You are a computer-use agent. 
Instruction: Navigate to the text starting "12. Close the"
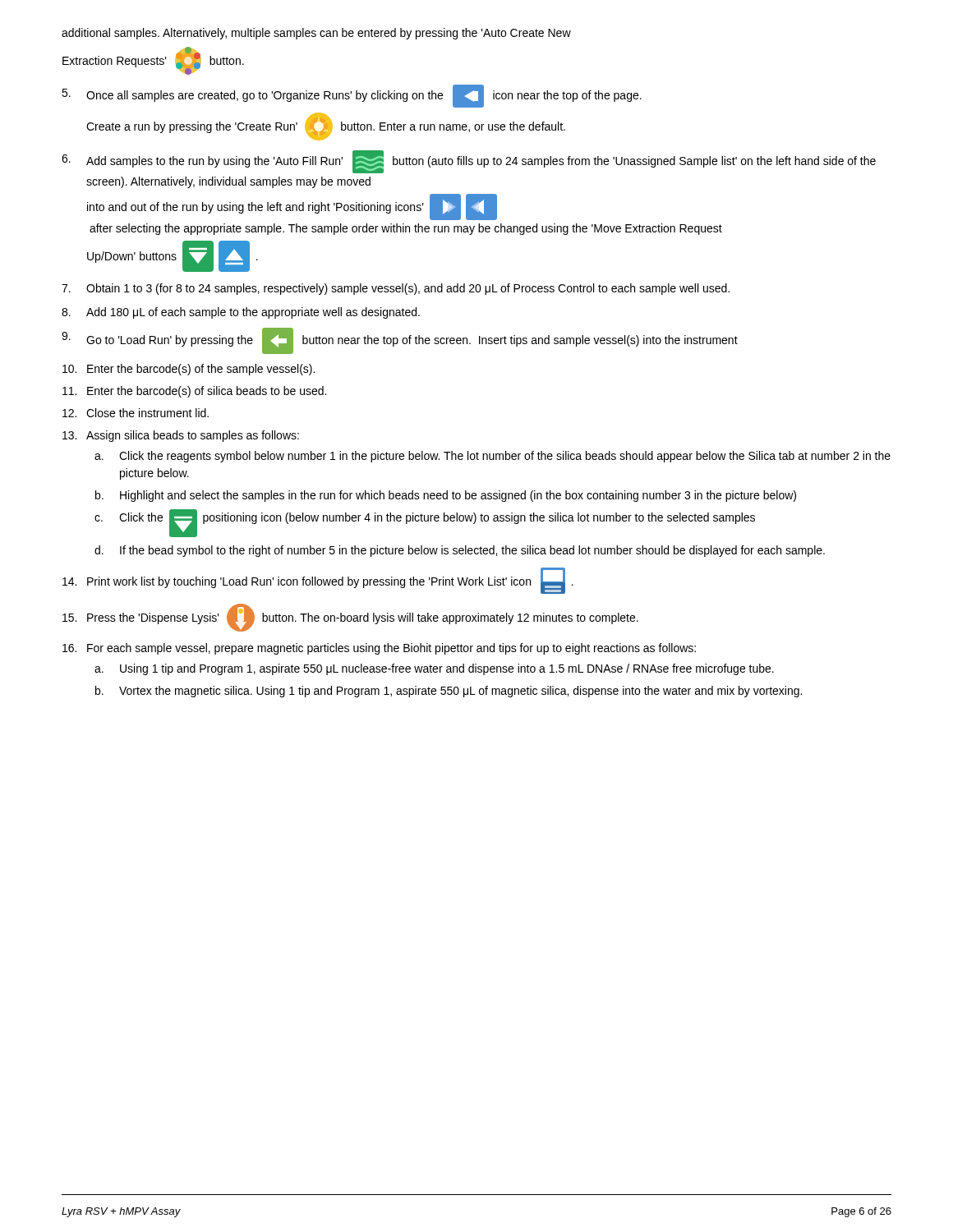(x=136, y=413)
